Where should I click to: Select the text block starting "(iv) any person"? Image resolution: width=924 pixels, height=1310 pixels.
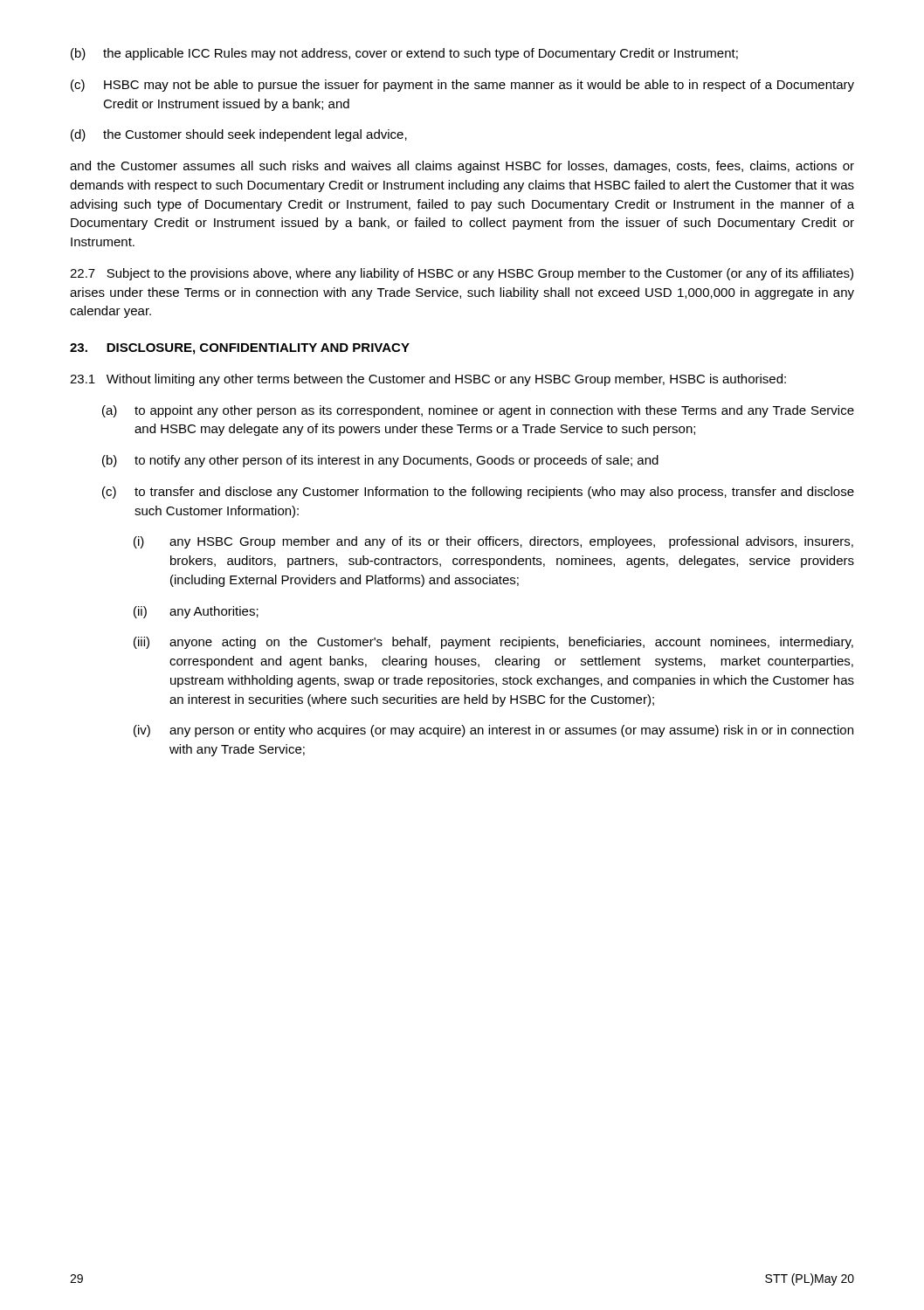[493, 740]
